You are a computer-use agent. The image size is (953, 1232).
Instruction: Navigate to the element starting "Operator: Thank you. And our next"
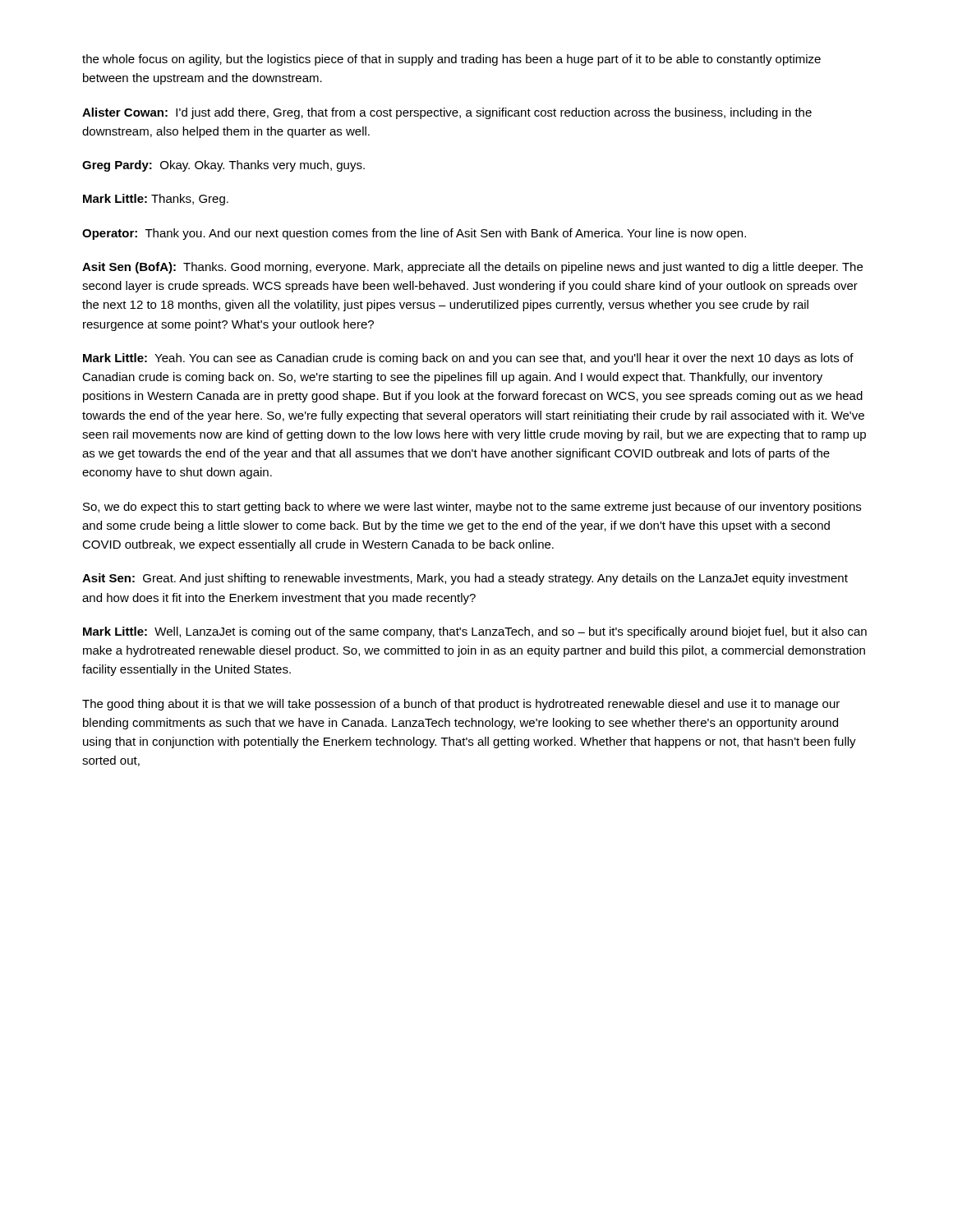pyautogui.click(x=415, y=232)
